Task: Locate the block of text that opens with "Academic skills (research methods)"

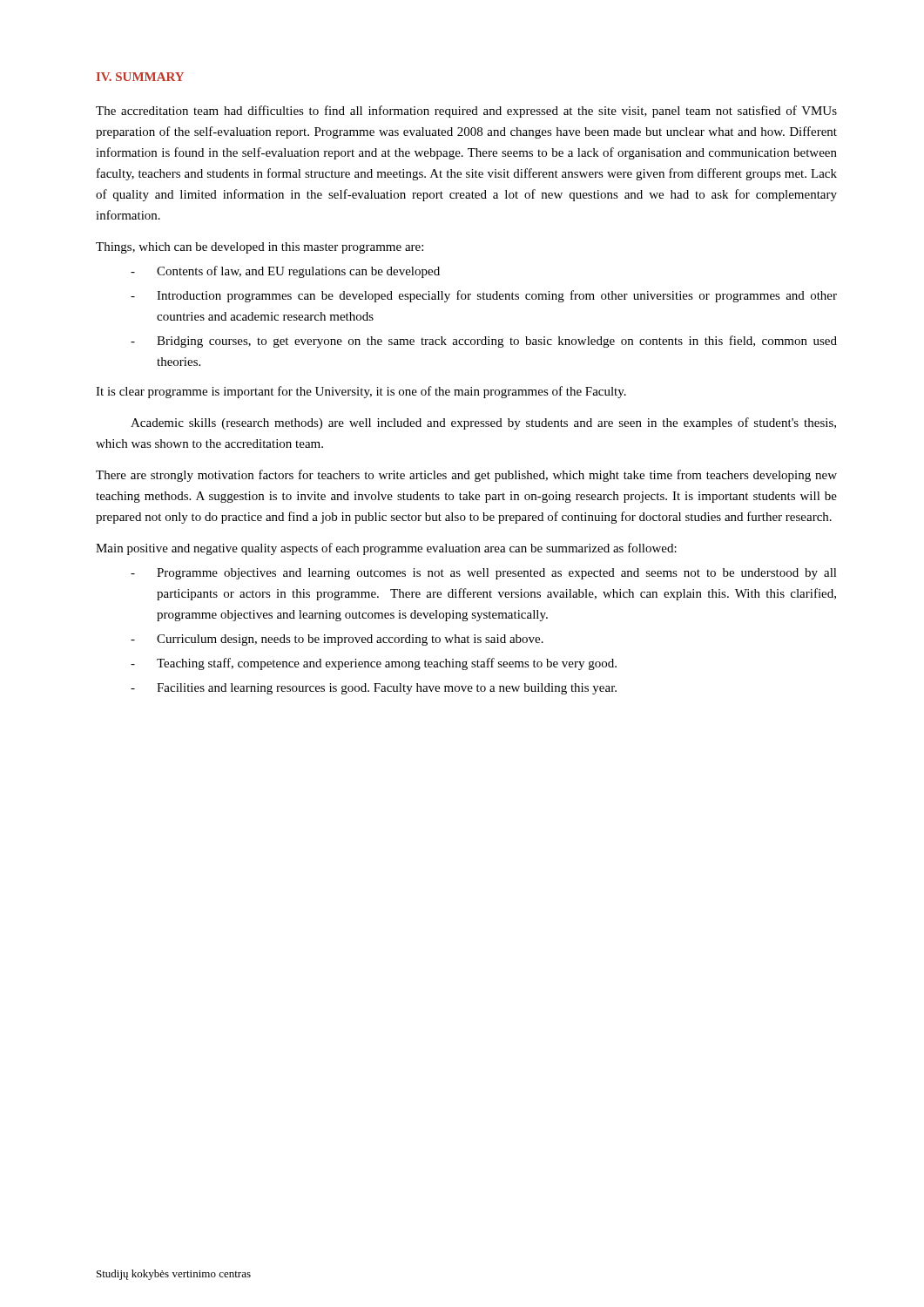Action: click(x=466, y=433)
